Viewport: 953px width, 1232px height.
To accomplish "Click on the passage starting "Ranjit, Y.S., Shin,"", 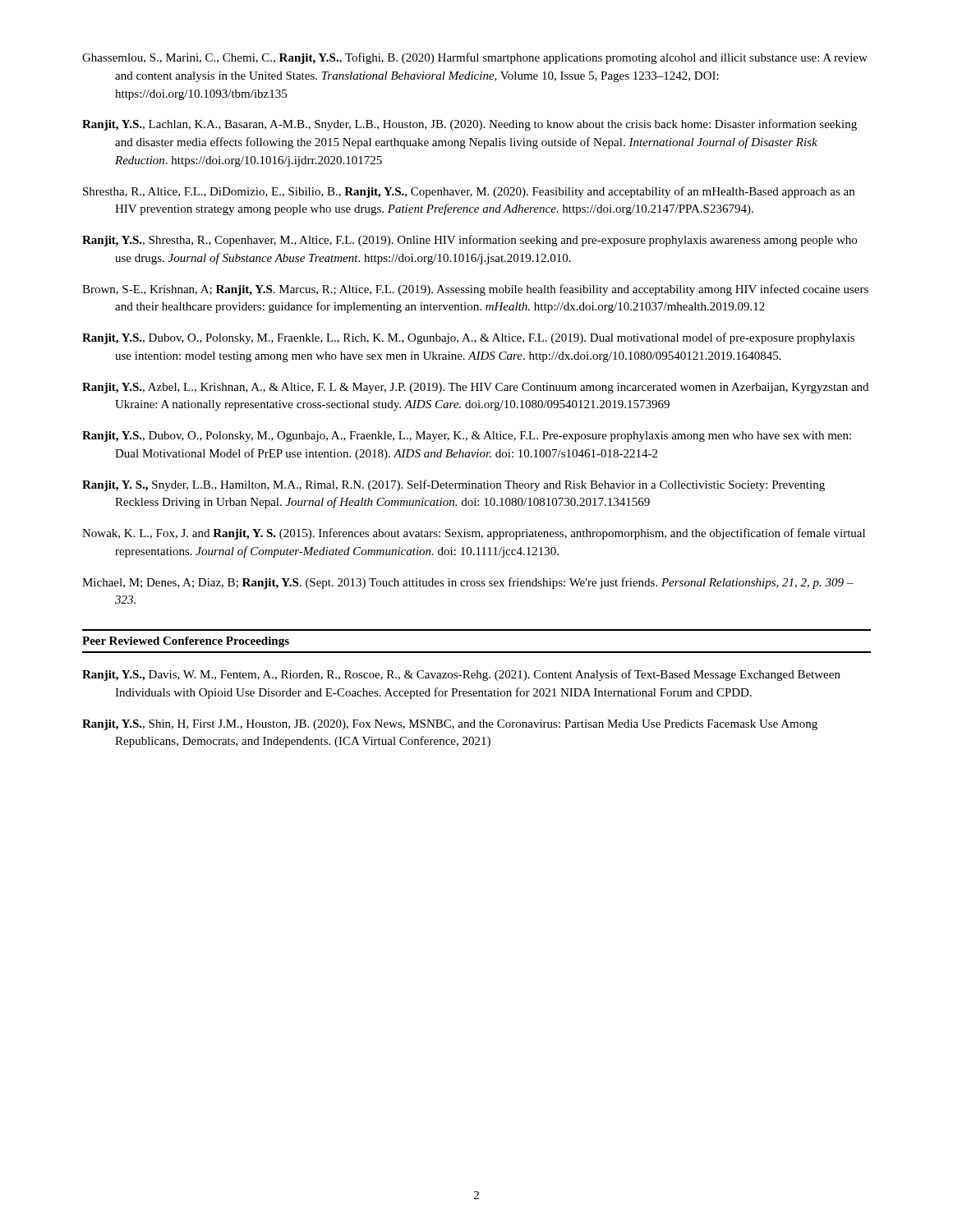I will (450, 732).
